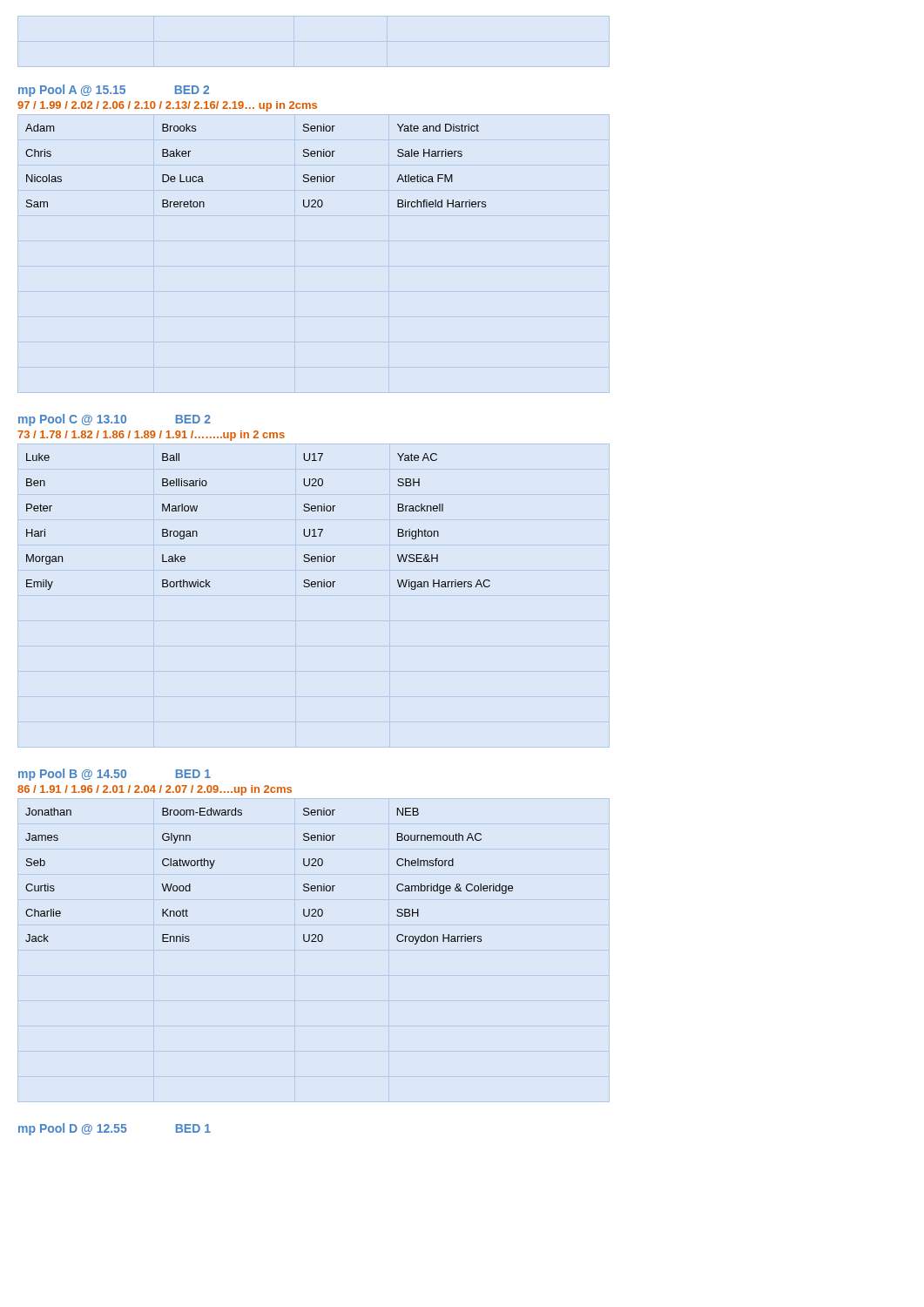
Task: Locate the text "mp Pool D @ 12.55"
Action: click(x=72, y=1128)
